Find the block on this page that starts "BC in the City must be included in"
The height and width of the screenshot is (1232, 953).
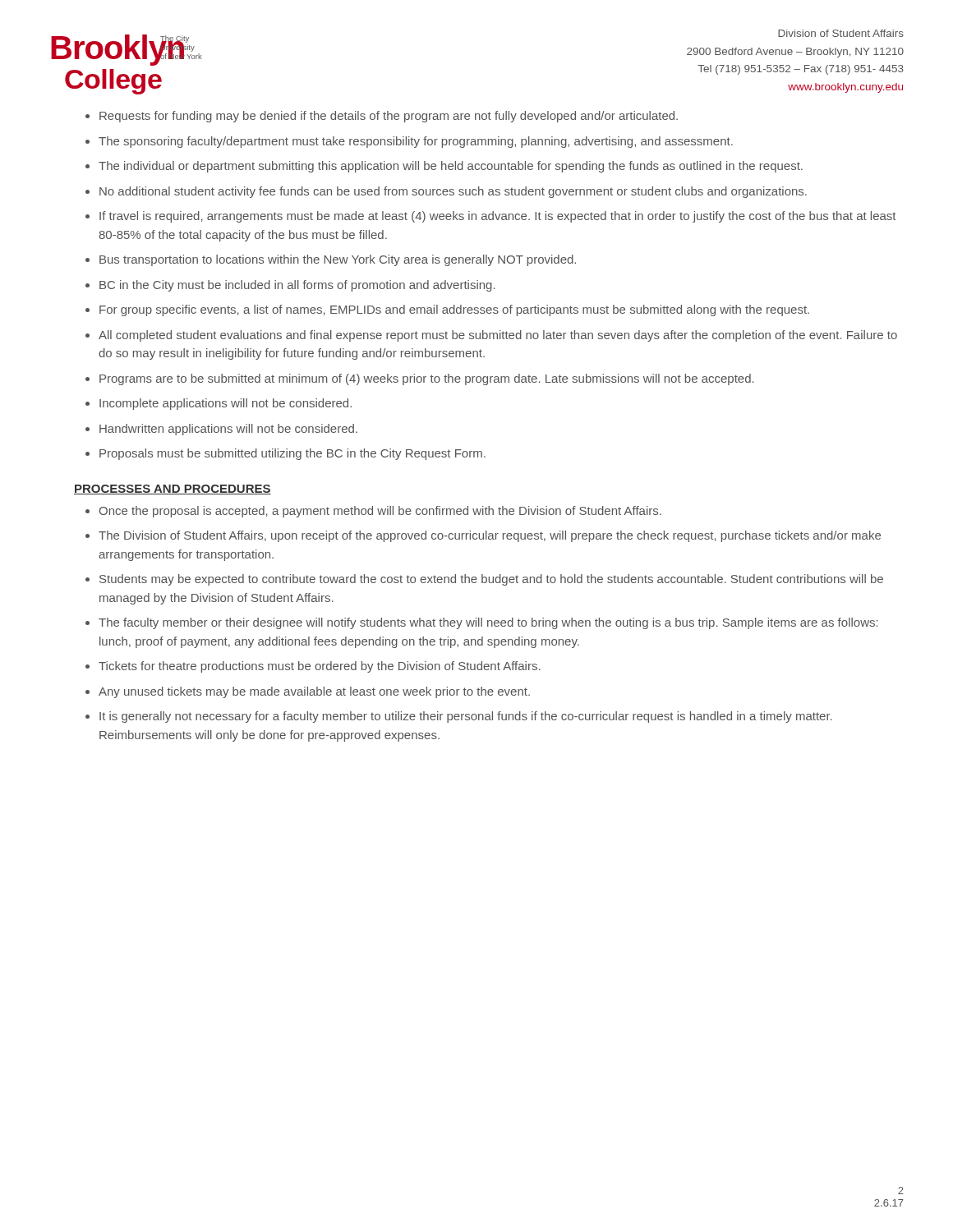(x=297, y=284)
